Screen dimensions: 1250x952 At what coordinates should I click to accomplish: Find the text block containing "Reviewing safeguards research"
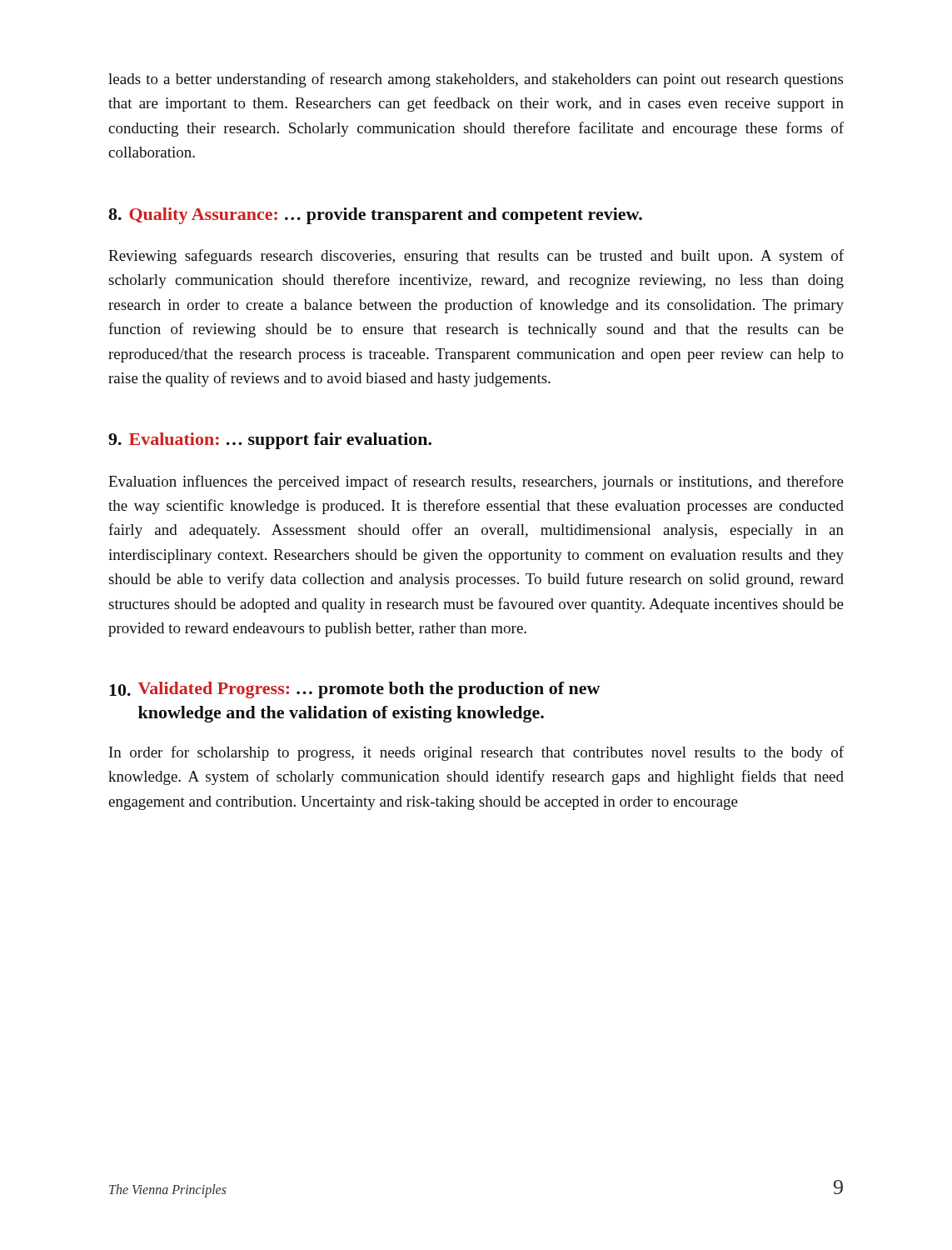(x=476, y=317)
